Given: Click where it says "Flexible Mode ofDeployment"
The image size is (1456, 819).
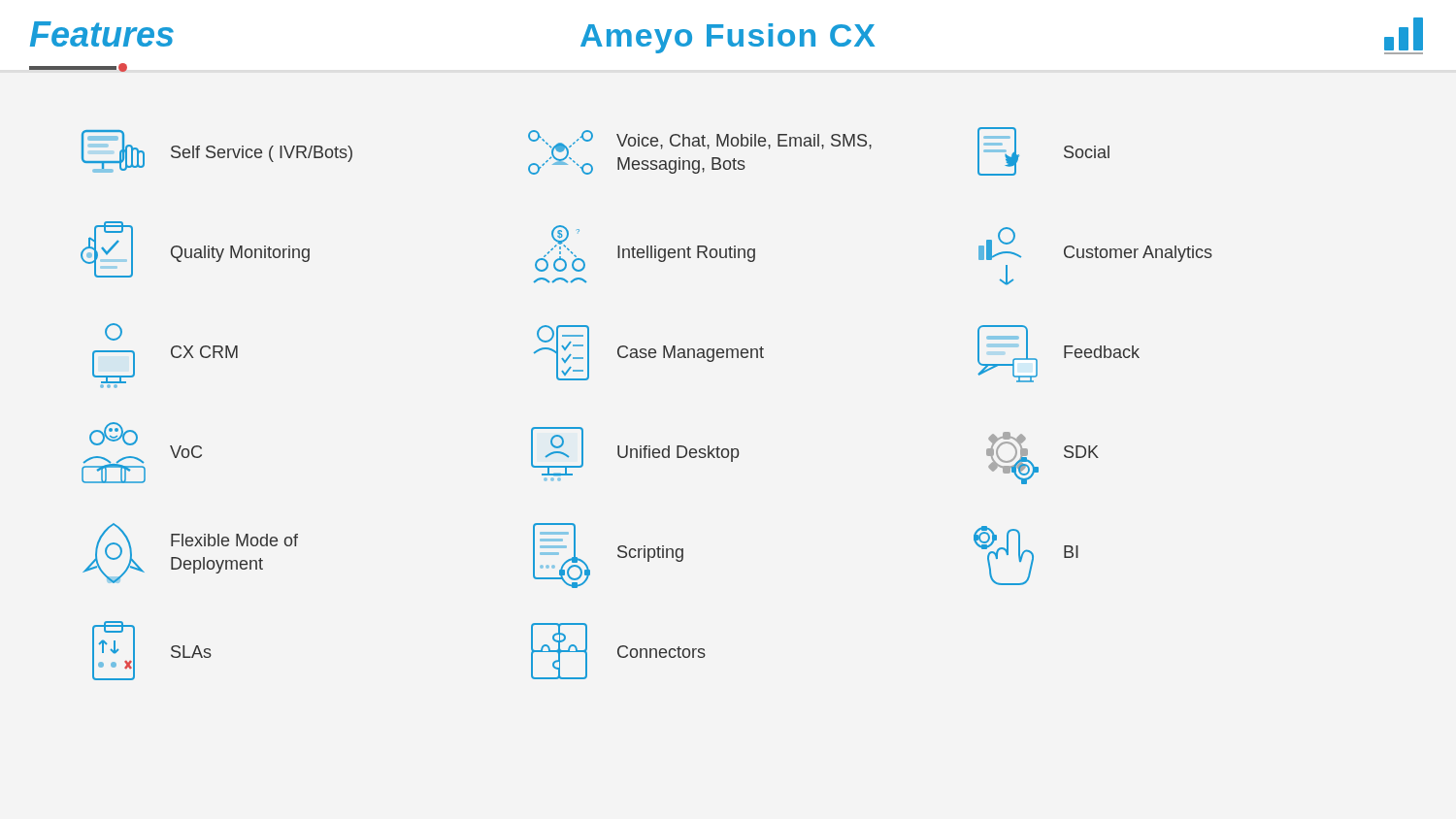Looking at the screenshot, I should [x=188, y=553].
